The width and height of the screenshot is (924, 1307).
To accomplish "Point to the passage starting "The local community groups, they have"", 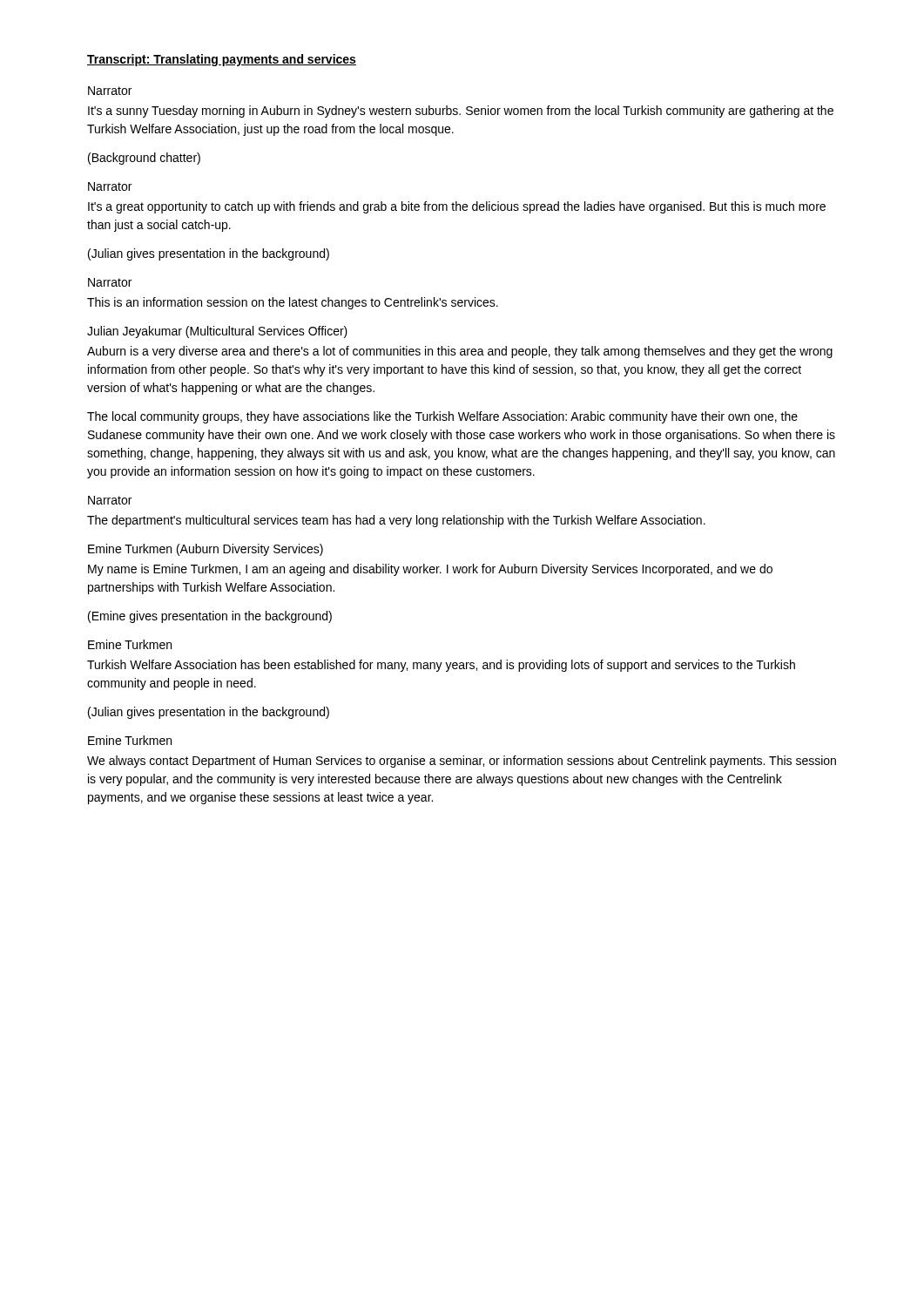I will pyautogui.click(x=461, y=444).
